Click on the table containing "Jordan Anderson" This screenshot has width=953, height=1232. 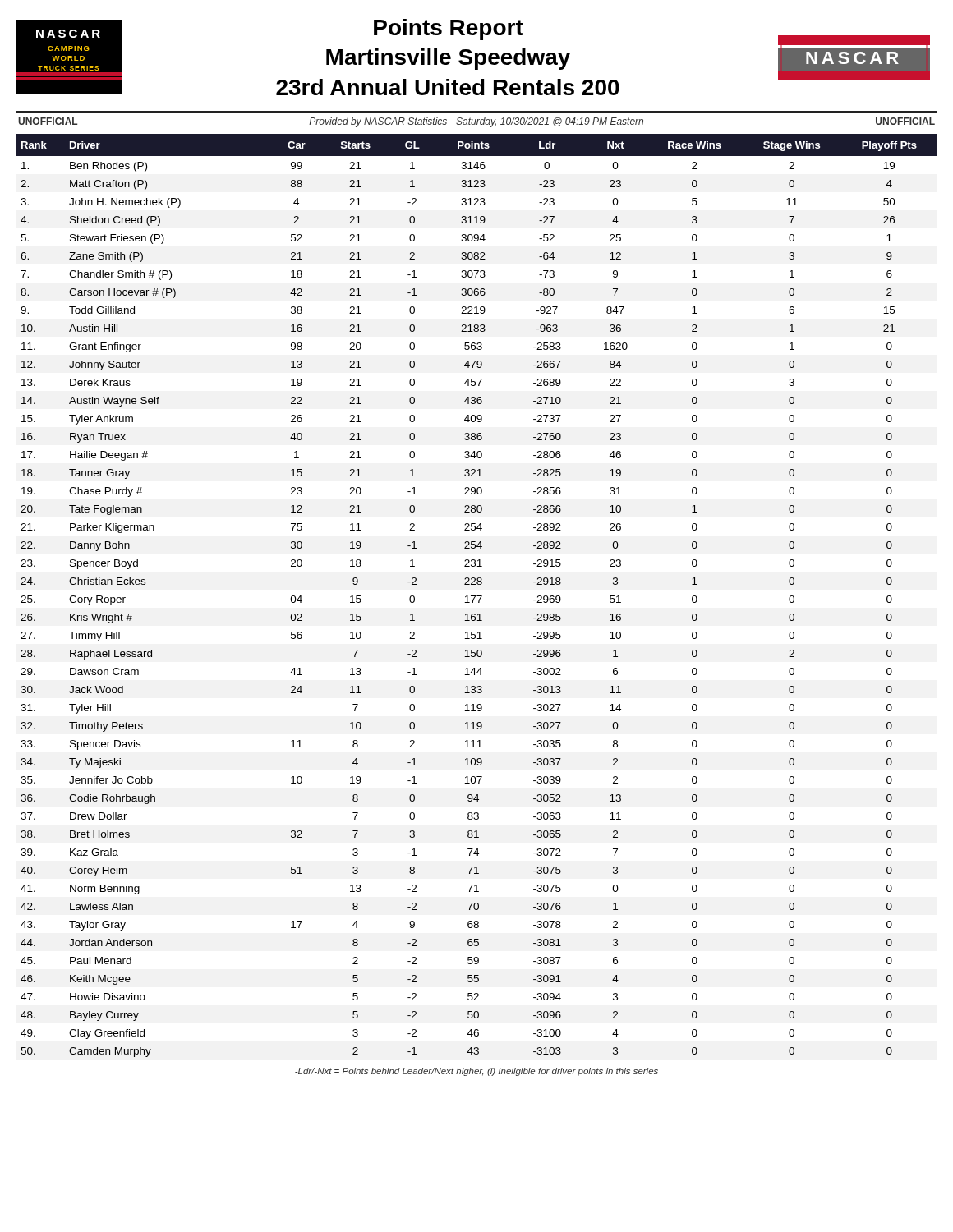(476, 597)
